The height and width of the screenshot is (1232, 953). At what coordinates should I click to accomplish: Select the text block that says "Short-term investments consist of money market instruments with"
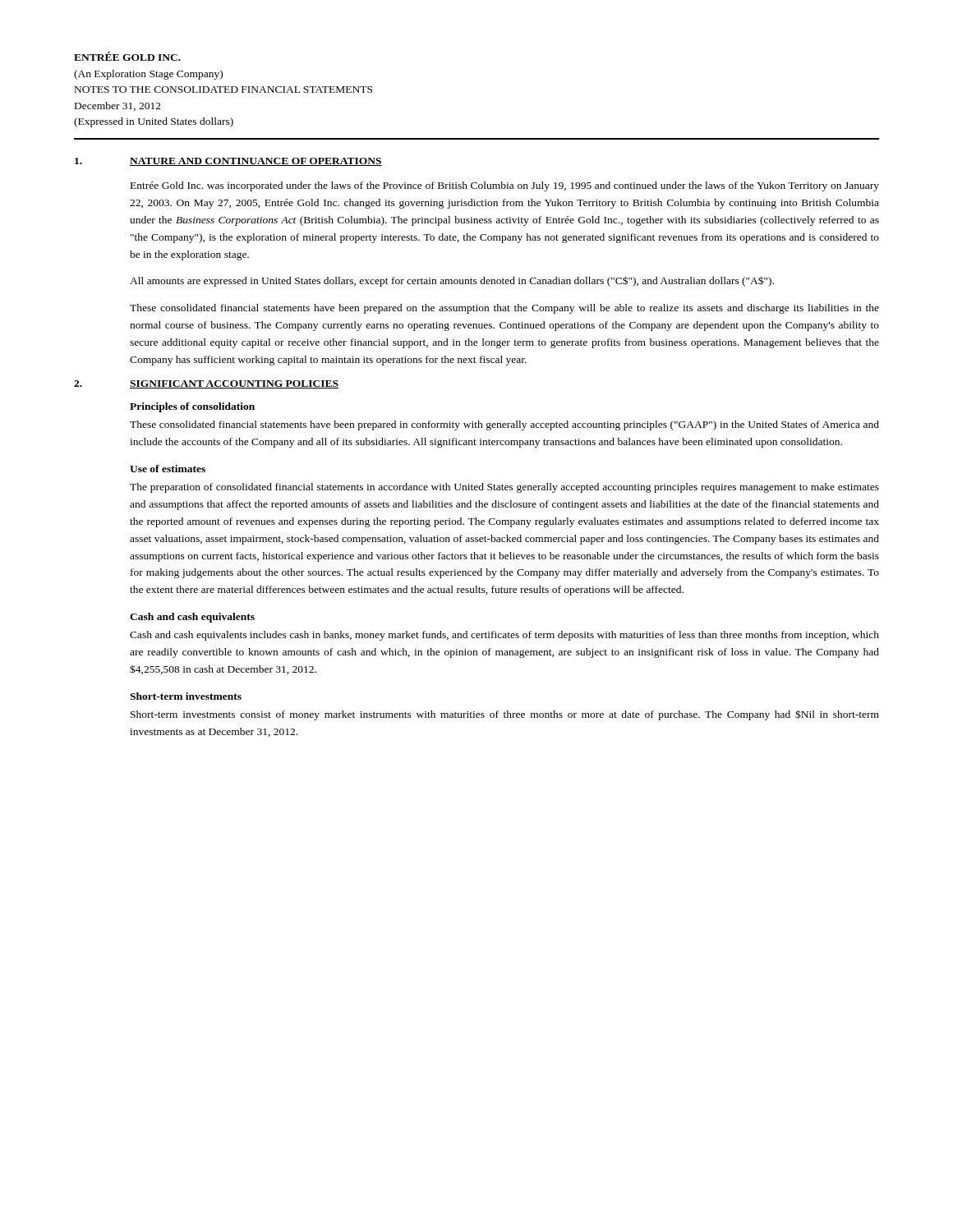504,723
